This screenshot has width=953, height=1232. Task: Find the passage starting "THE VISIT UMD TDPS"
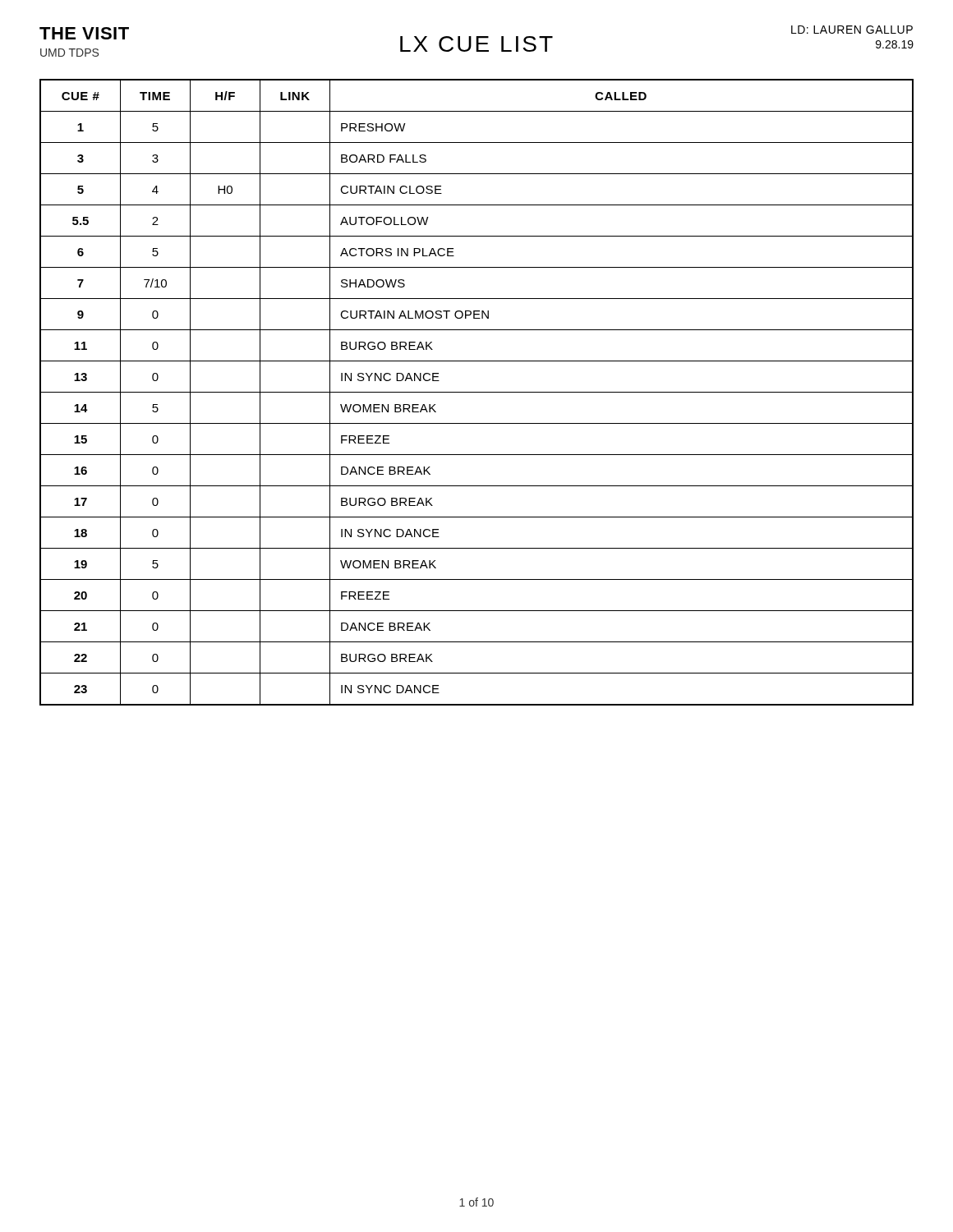click(84, 41)
